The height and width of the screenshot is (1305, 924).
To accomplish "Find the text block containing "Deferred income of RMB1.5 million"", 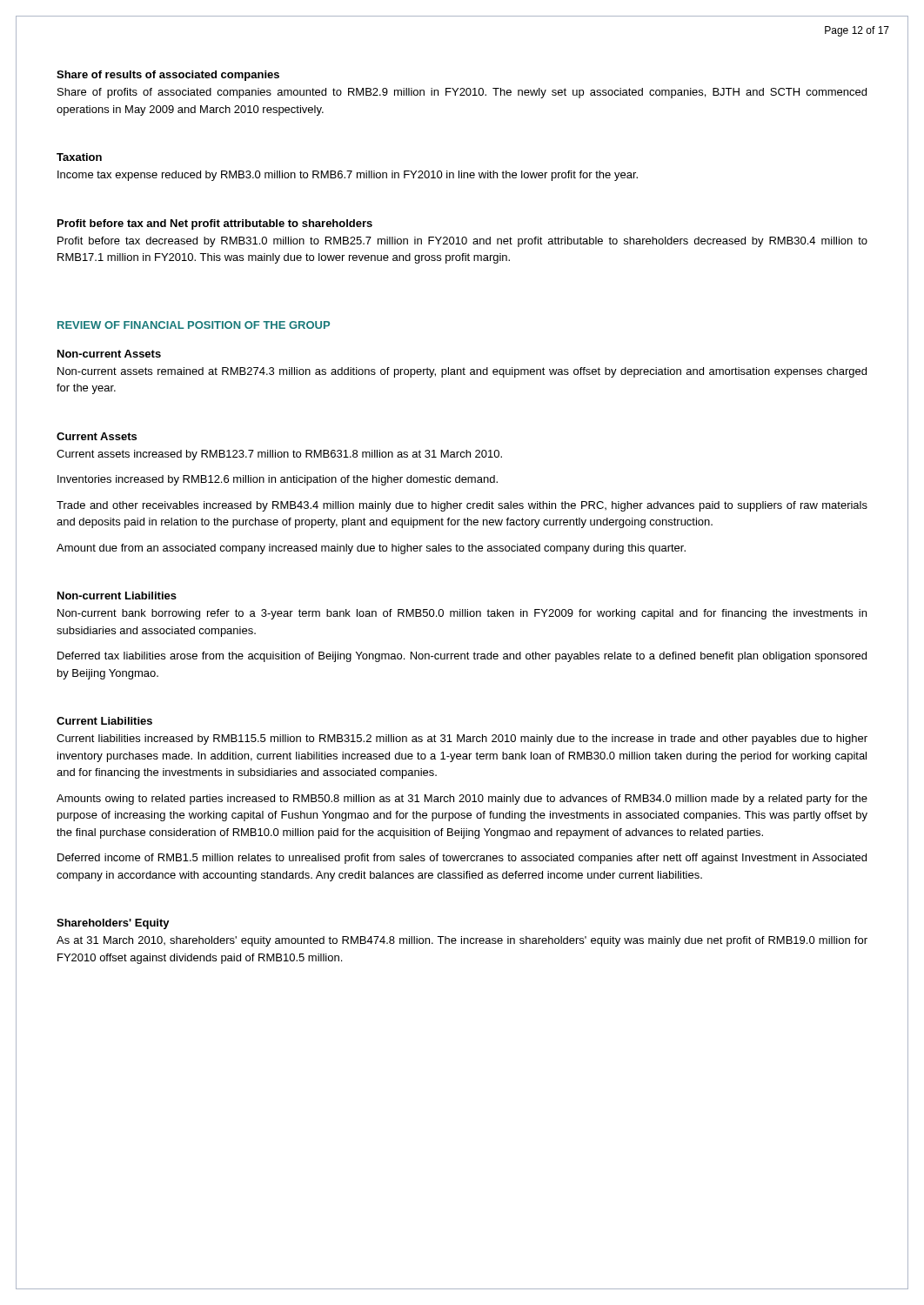I will [462, 866].
